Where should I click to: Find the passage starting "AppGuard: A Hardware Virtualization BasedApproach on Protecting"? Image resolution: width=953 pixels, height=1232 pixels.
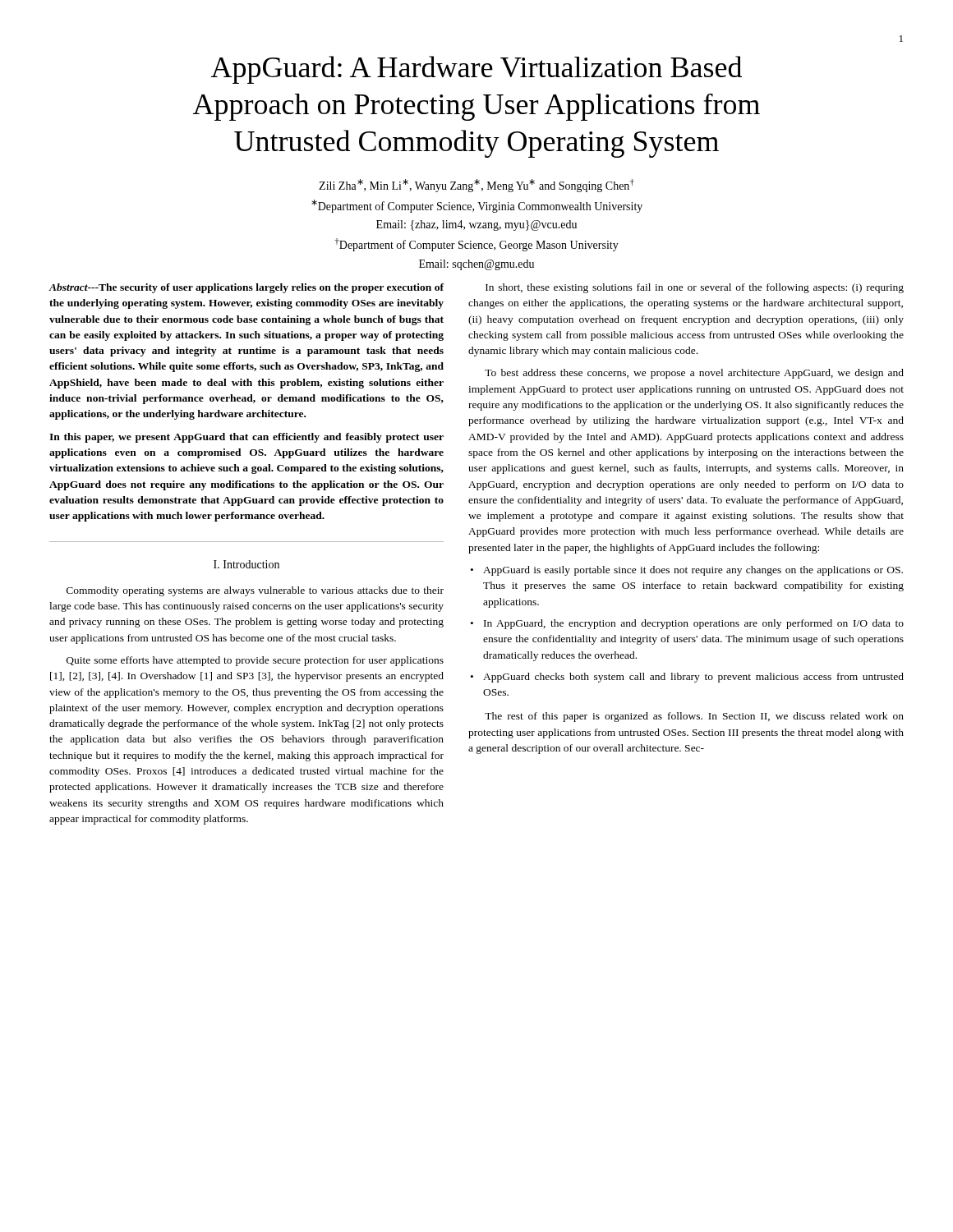[x=476, y=161]
